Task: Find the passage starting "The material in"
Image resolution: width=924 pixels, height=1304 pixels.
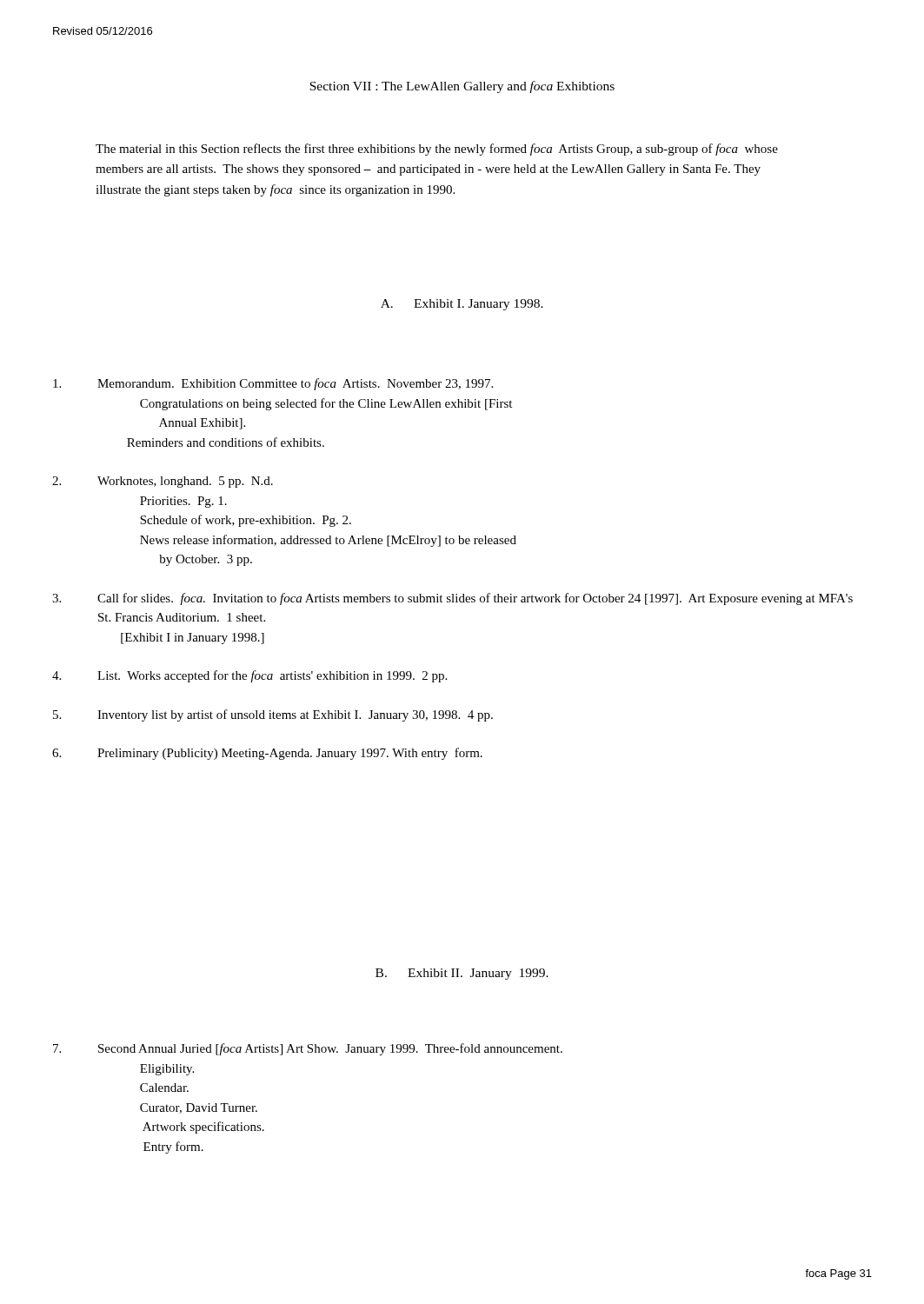Action: tap(437, 169)
